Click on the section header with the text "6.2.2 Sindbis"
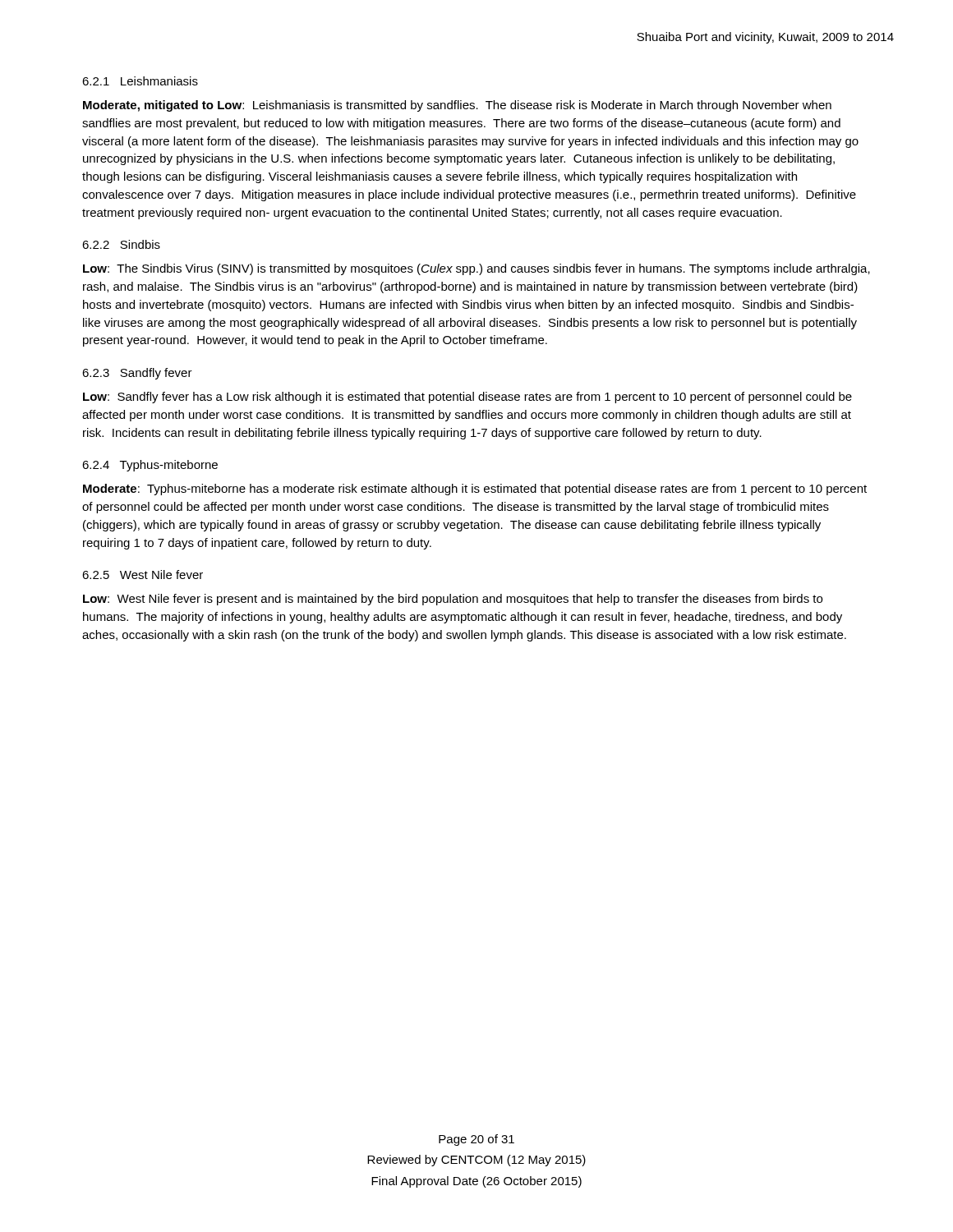This screenshot has height=1232, width=953. click(121, 245)
